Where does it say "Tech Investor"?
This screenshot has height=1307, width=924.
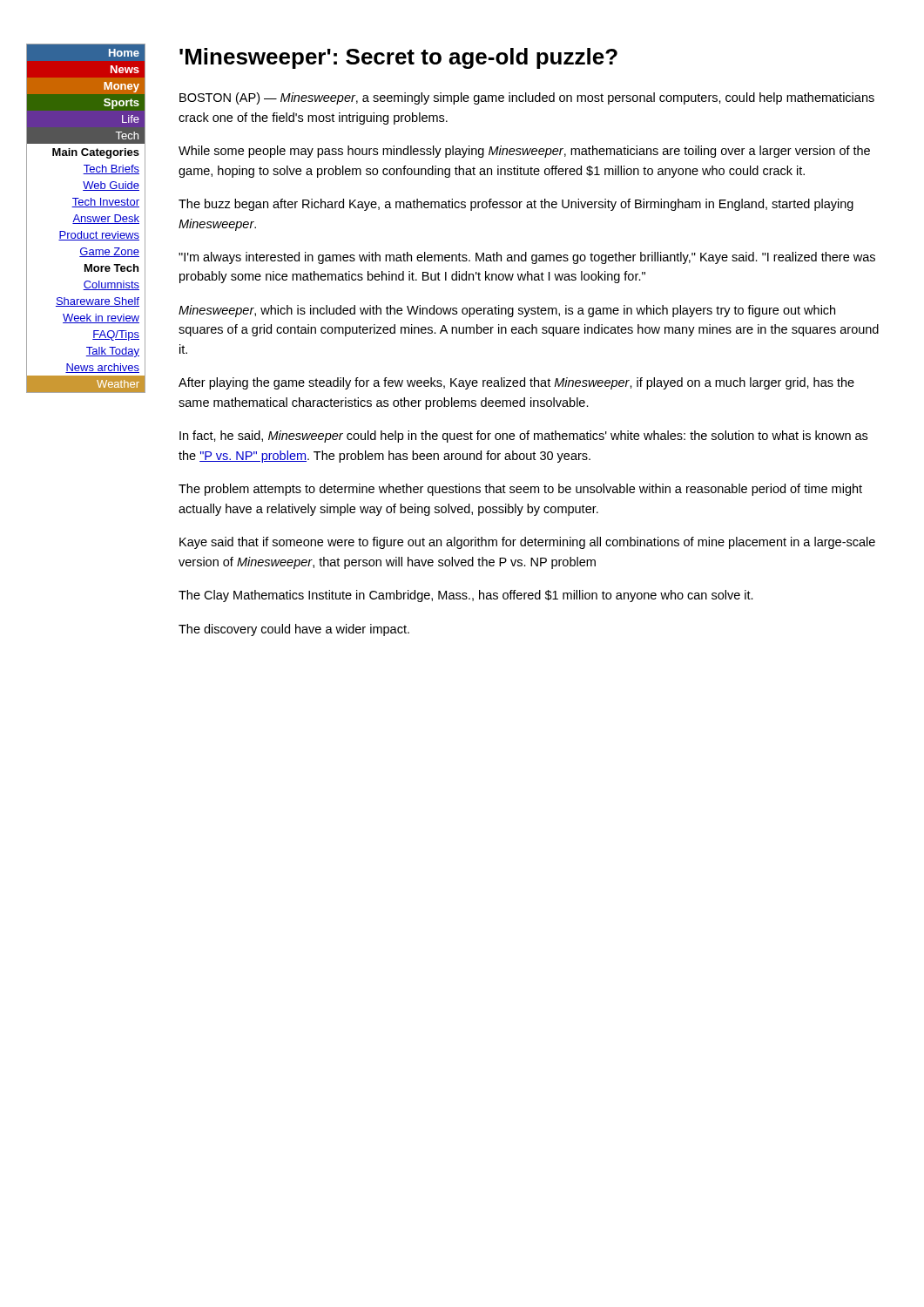click(x=86, y=202)
